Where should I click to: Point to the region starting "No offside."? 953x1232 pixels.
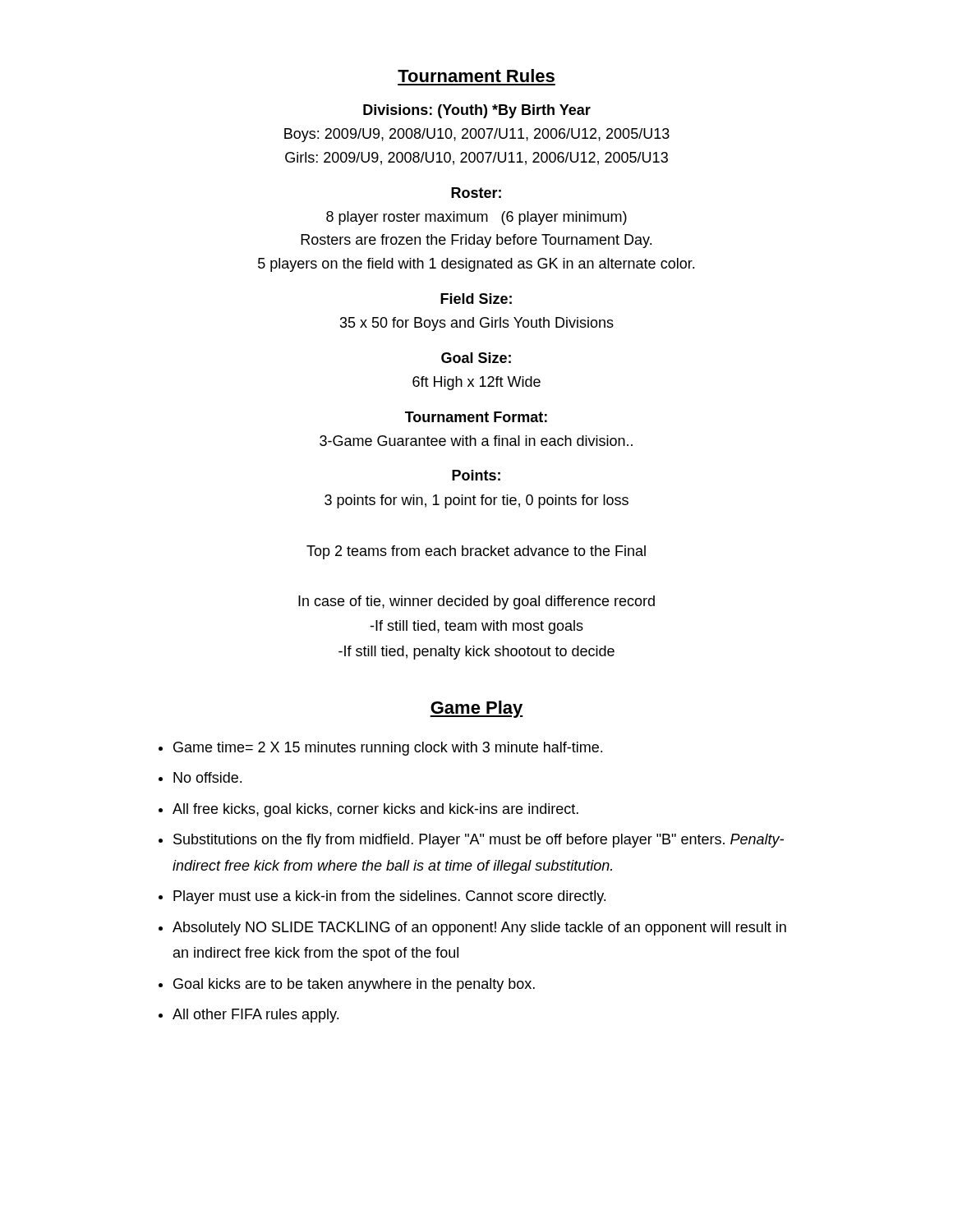tap(208, 778)
